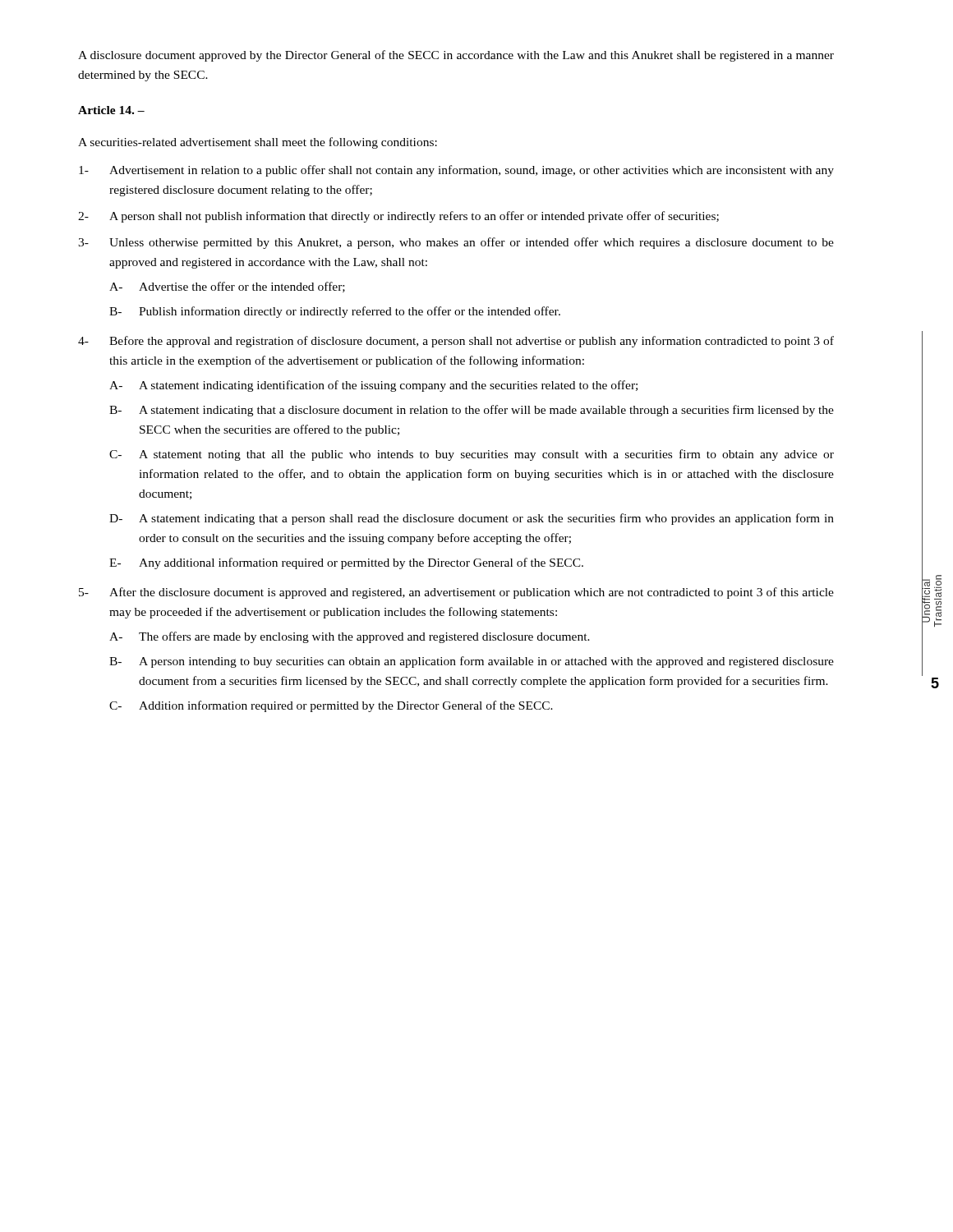The image size is (953, 1232).
Task: Point to the block beginning "A disclosure document approved"
Action: [456, 64]
